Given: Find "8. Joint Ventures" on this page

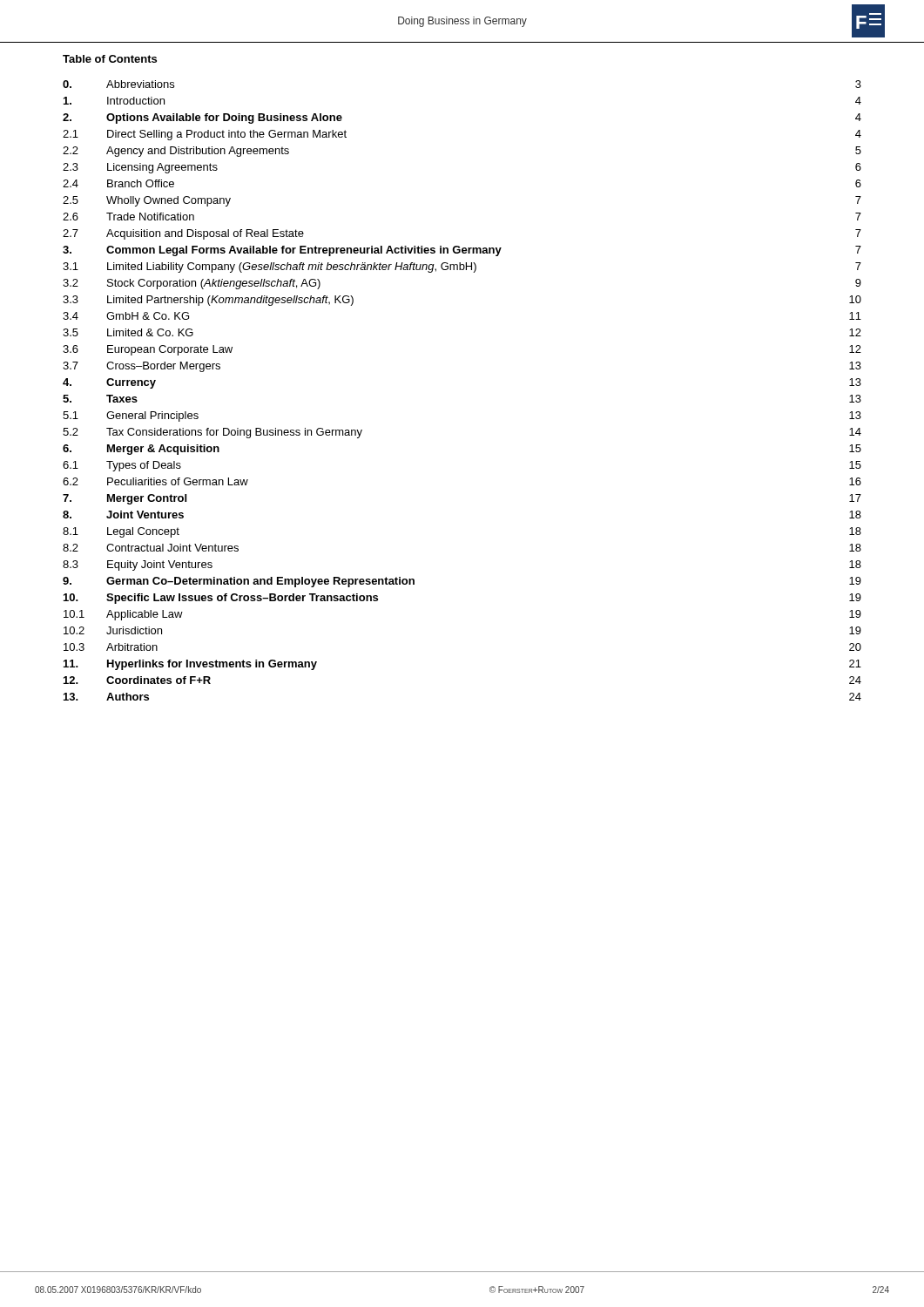Looking at the screenshot, I should [x=66, y=515].
